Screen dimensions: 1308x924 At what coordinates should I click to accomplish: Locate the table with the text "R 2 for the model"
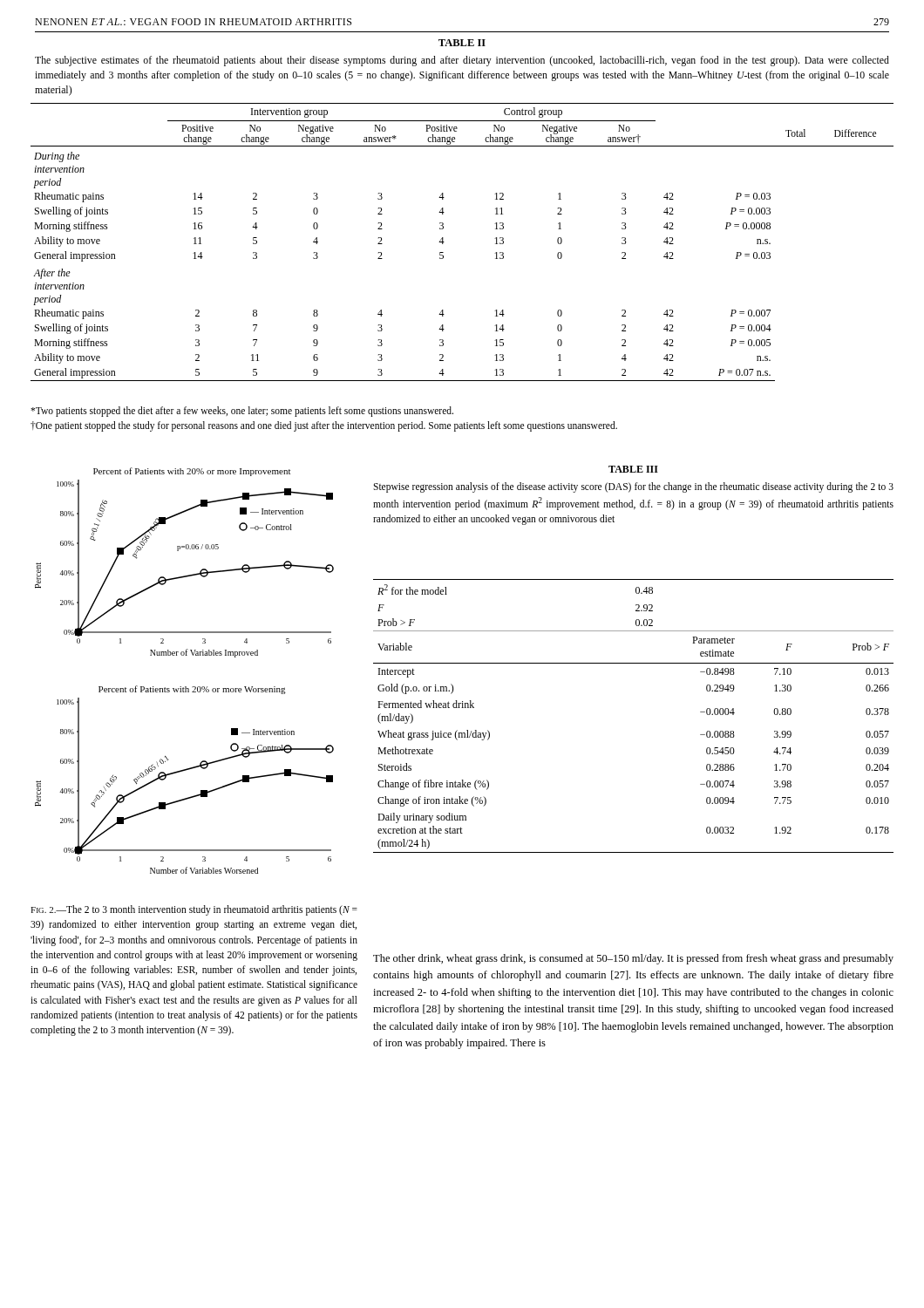coord(633,716)
